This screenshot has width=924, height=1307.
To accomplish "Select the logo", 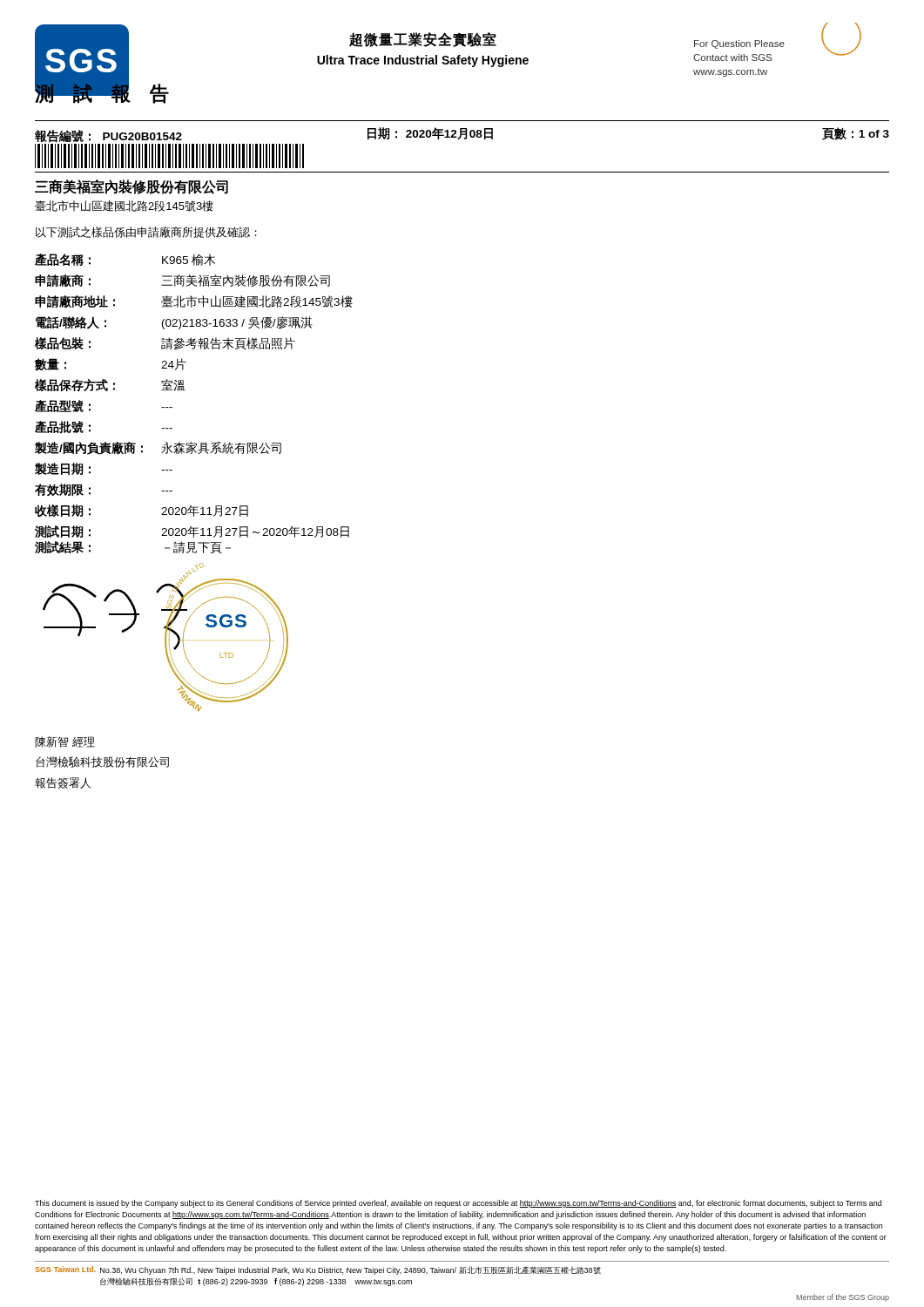I will coord(87,64).
